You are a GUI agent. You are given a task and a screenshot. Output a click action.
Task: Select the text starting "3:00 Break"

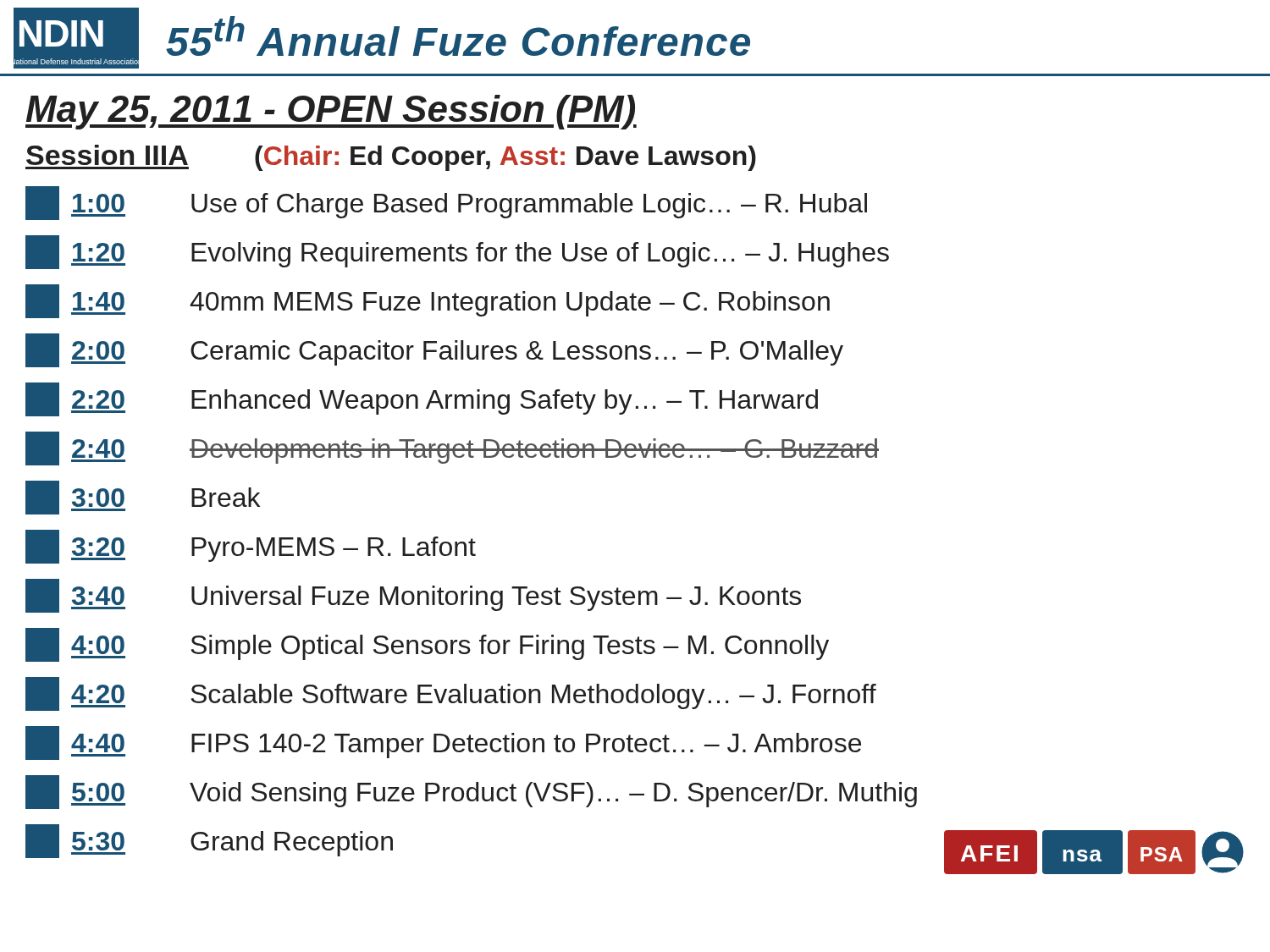(x=143, y=498)
